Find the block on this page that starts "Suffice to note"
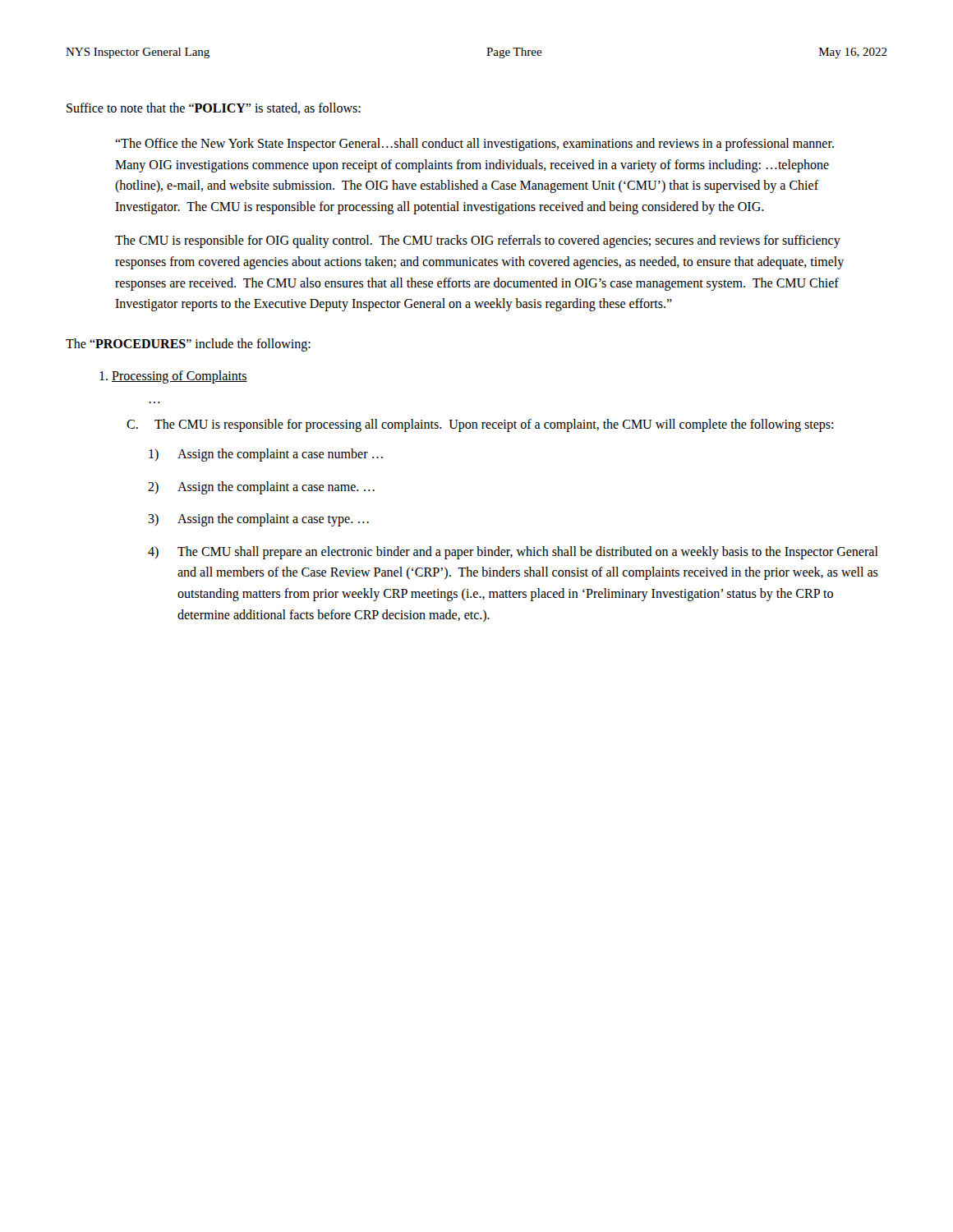Image resolution: width=953 pixels, height=1232 pixels. (x=213, y=108)
